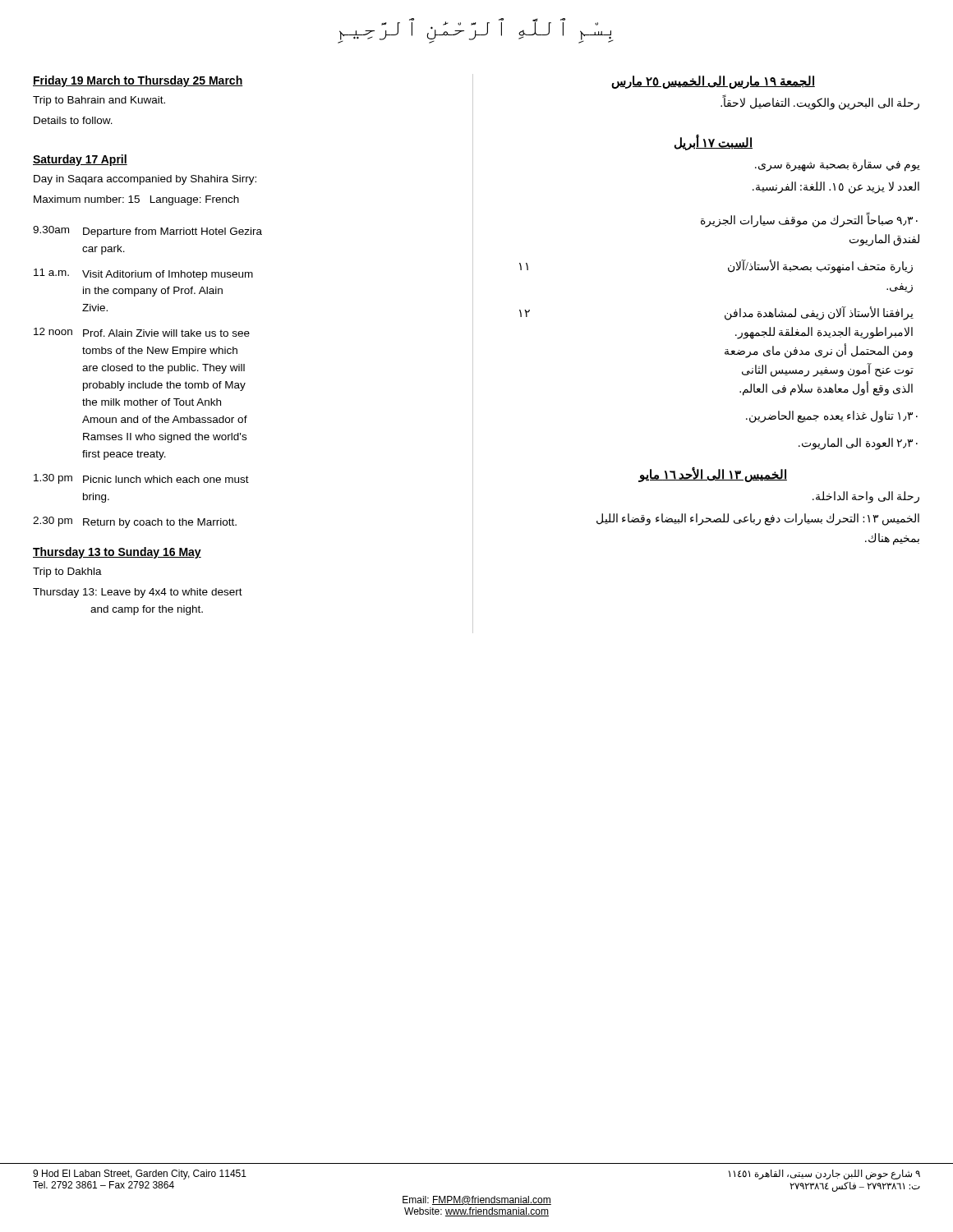Image resolution: width=953 pixels, height=1232 pixels.
Task: Locate the passage starting "Maximum number: 15 Language: French"
Action: coord(136,199)
